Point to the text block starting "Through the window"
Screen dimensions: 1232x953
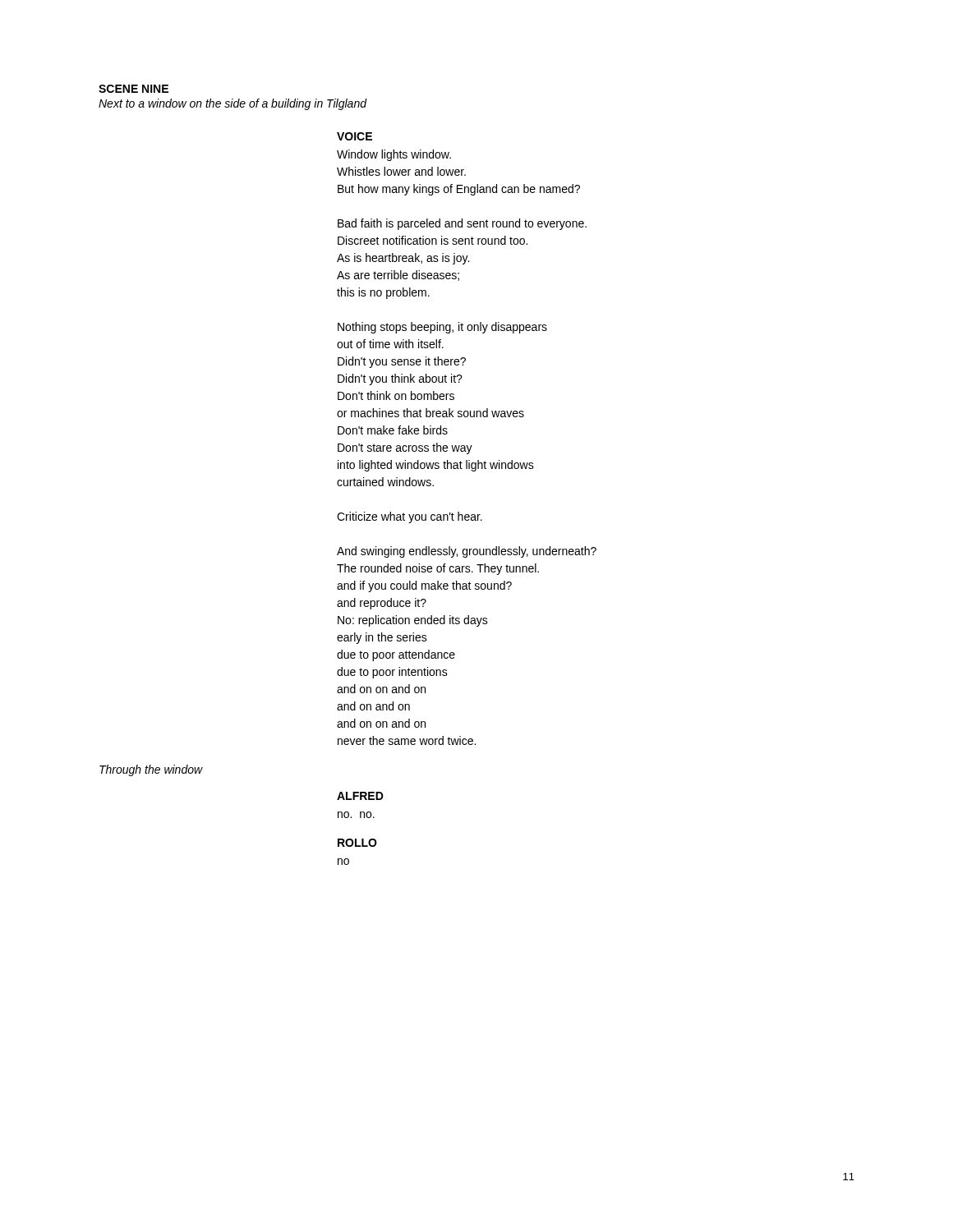(x=150, y=770)
